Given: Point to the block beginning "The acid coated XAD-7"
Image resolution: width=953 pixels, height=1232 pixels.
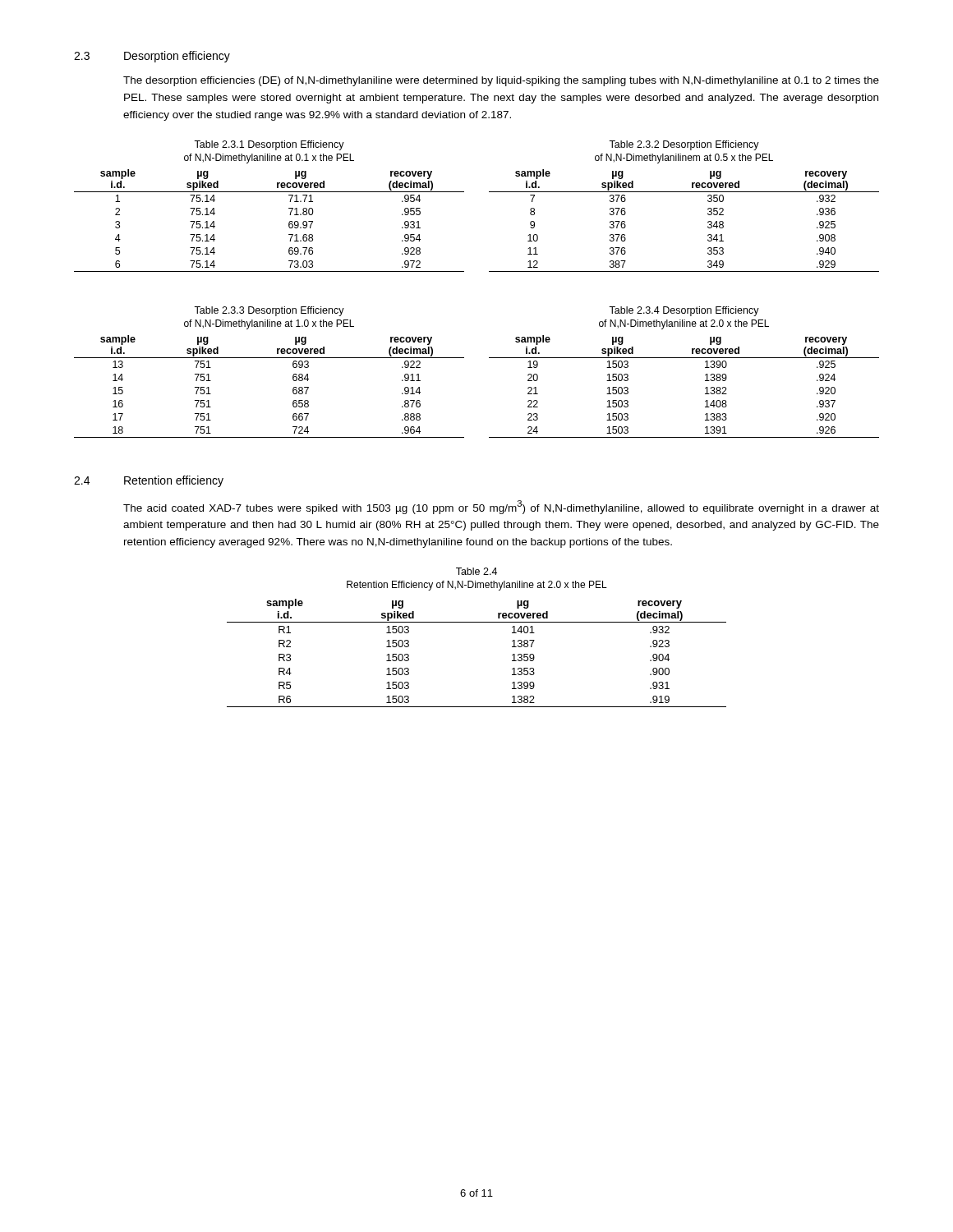Looking at the screenshot, I should [501, 523].
